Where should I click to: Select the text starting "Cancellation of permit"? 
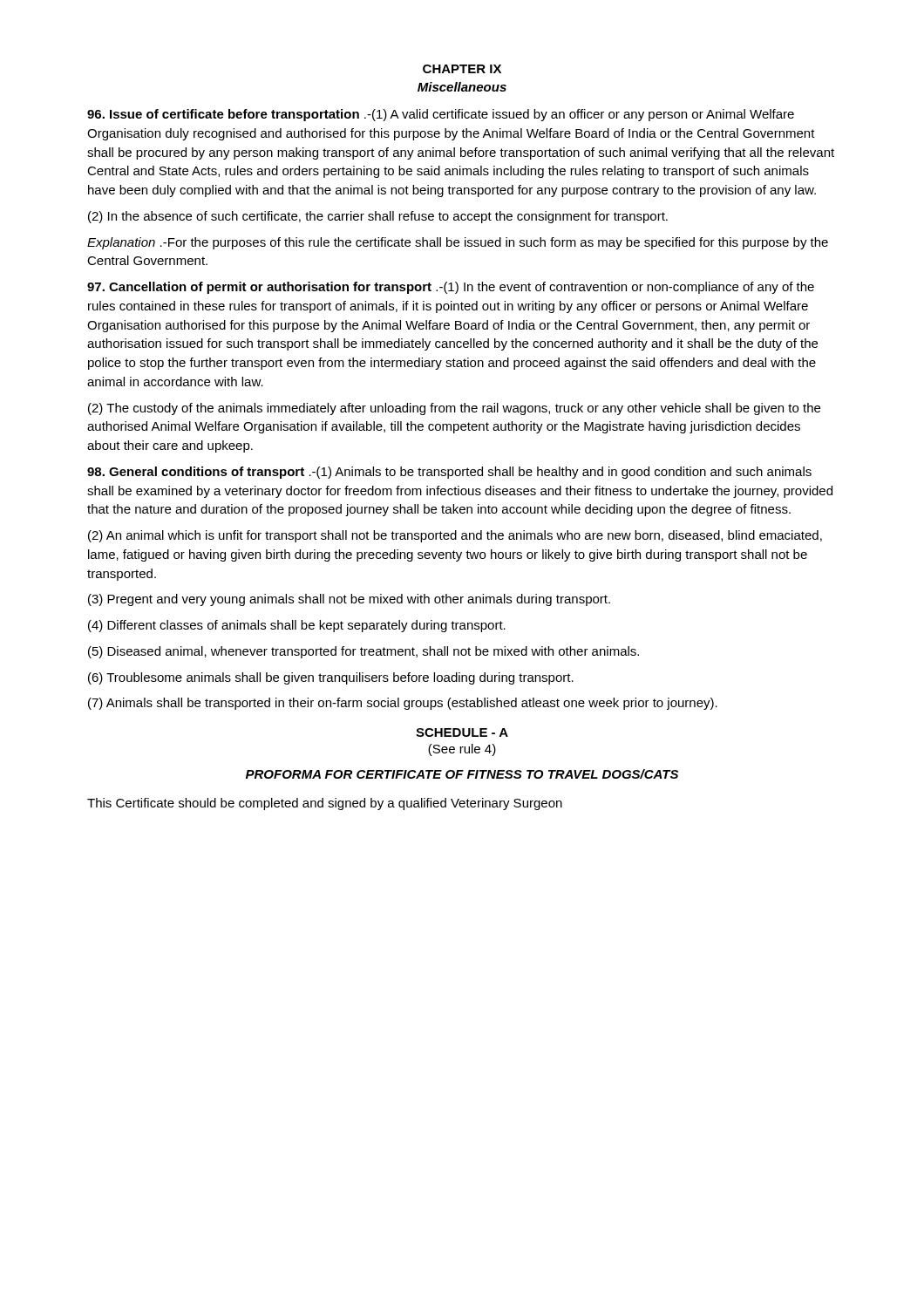tap(453, 334)
